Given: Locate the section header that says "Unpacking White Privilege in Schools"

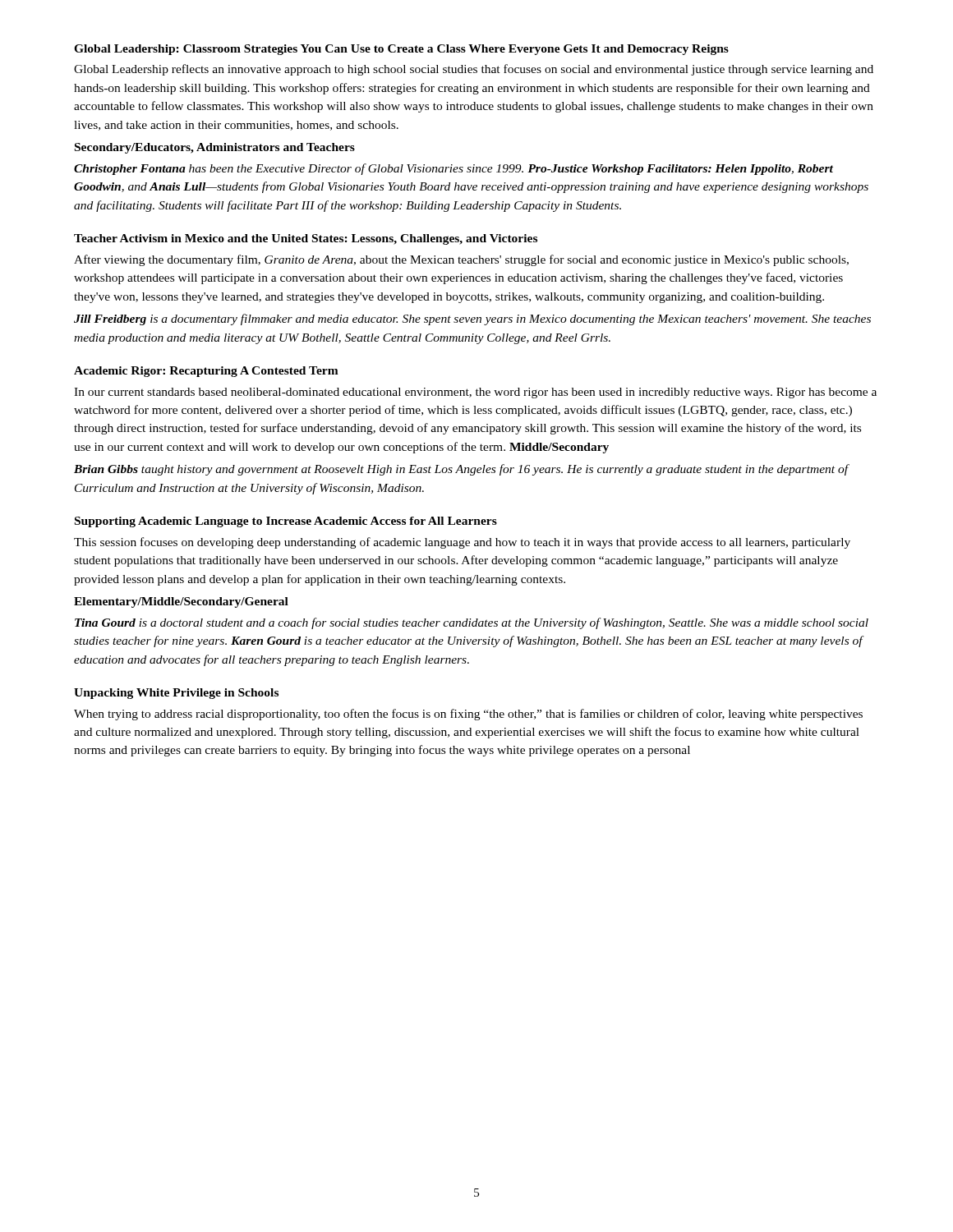Looking at the screenshot, I should (x=176, y=692).
